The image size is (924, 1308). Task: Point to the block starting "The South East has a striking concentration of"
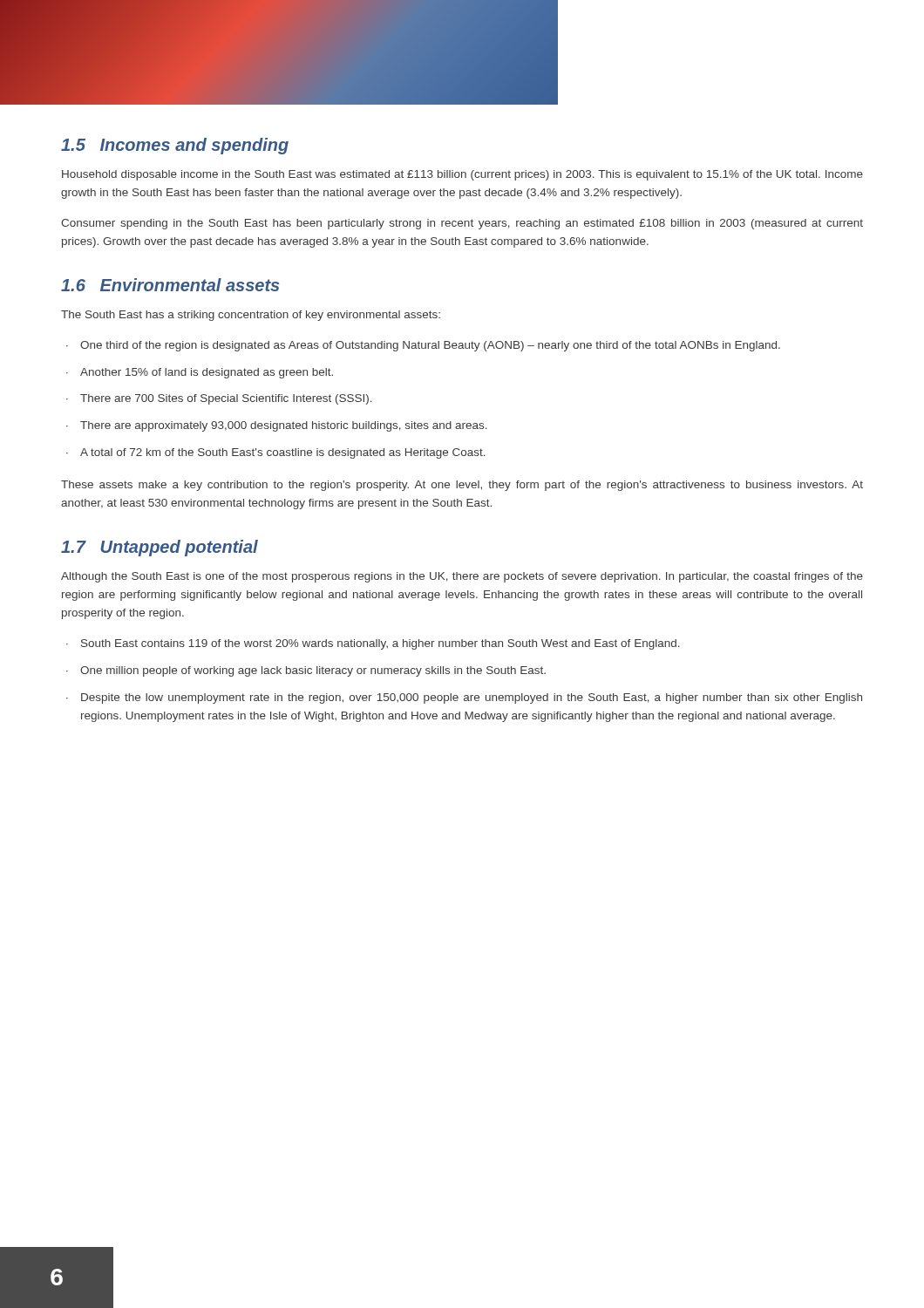(251, 314)
